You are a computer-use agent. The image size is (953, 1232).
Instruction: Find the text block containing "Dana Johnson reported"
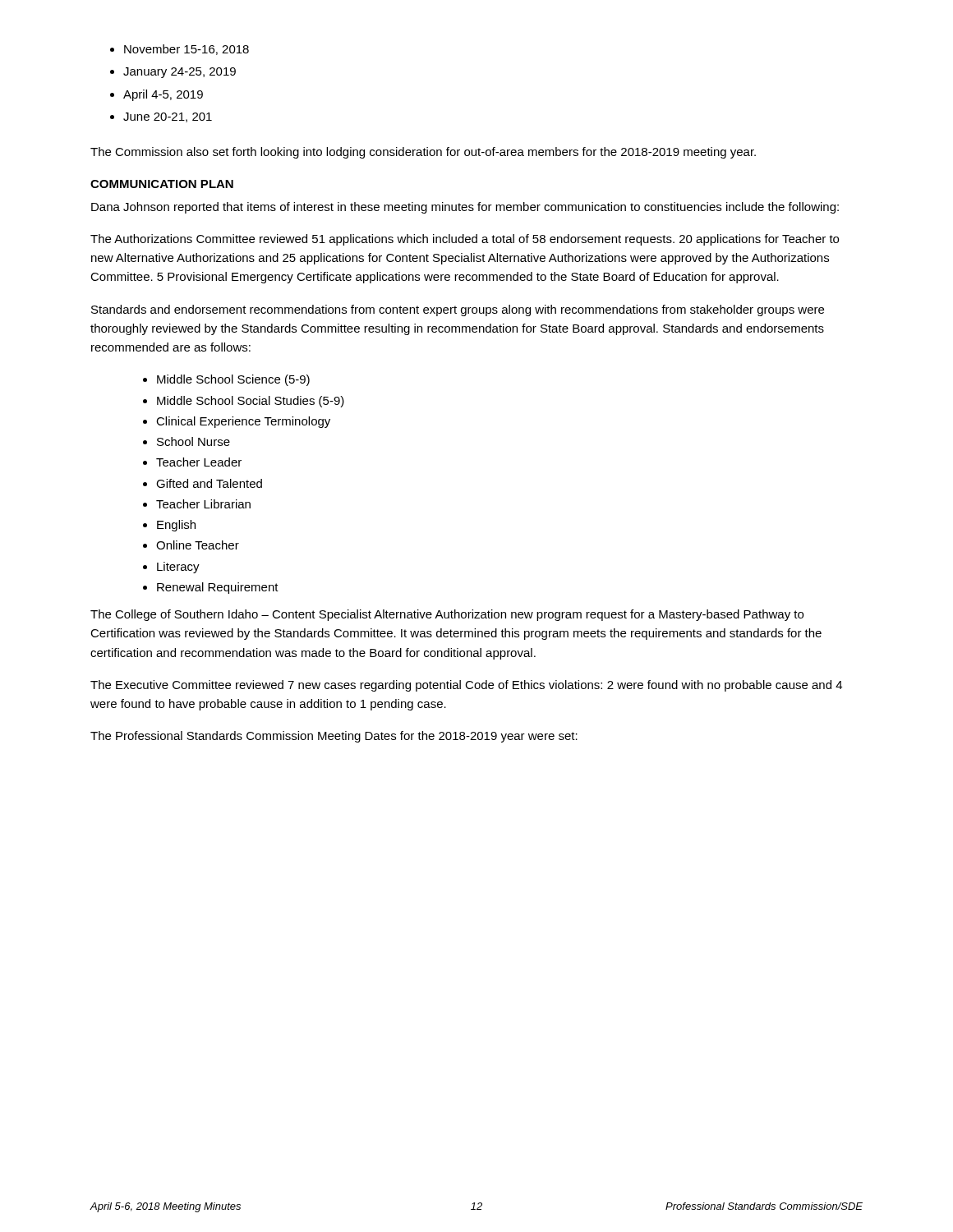pyautogui.click(x=465, y=206)
